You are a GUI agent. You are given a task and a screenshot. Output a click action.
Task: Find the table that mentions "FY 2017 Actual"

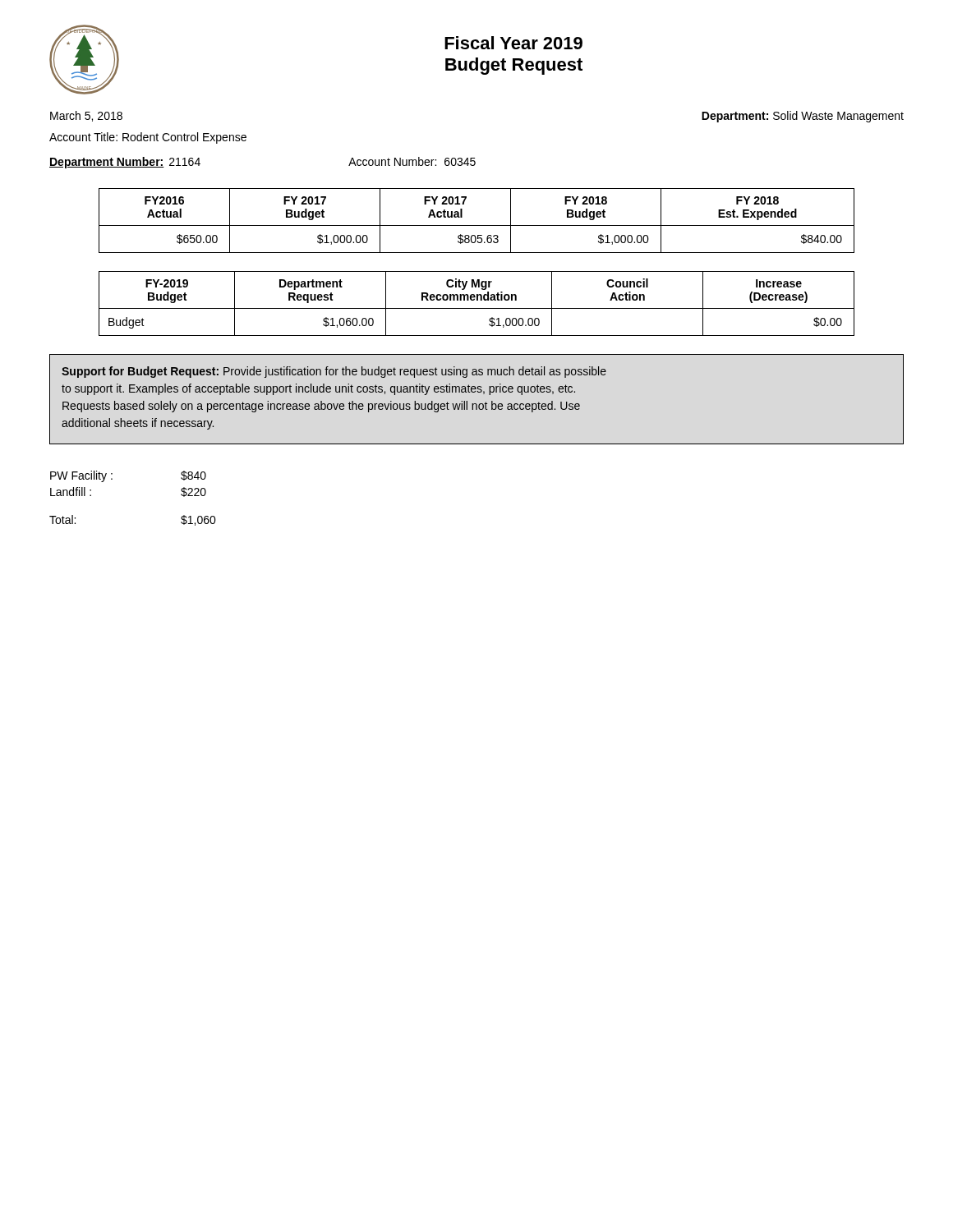476,221
